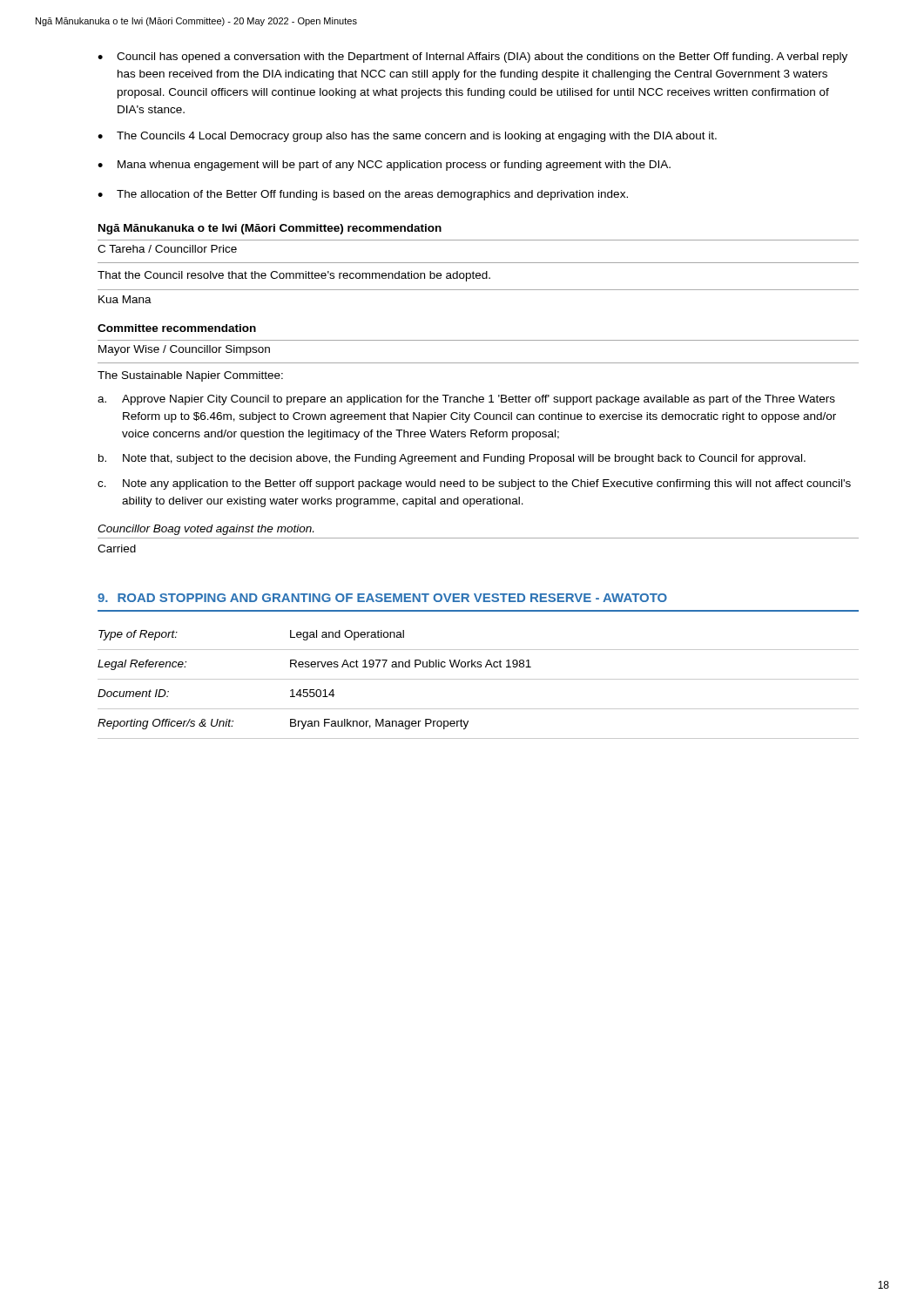Select the element starting "That the Council resolve that the Committee's recommendation"
This screenshot has height=1307, width=924.
pyautogui.click(x=294, y=275)
